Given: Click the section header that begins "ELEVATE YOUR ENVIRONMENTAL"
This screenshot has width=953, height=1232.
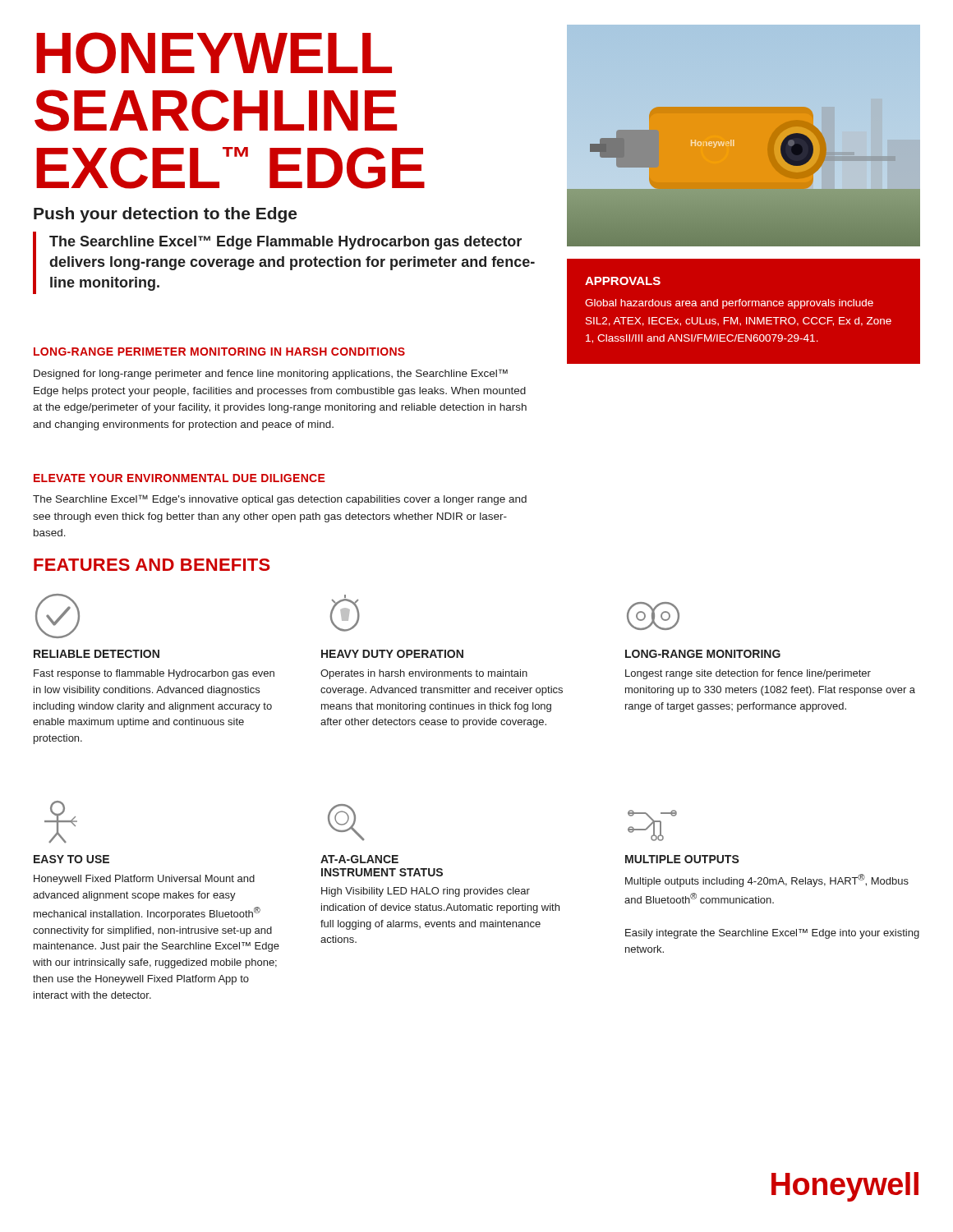Looking at the screenshot, I should [179, 478].
